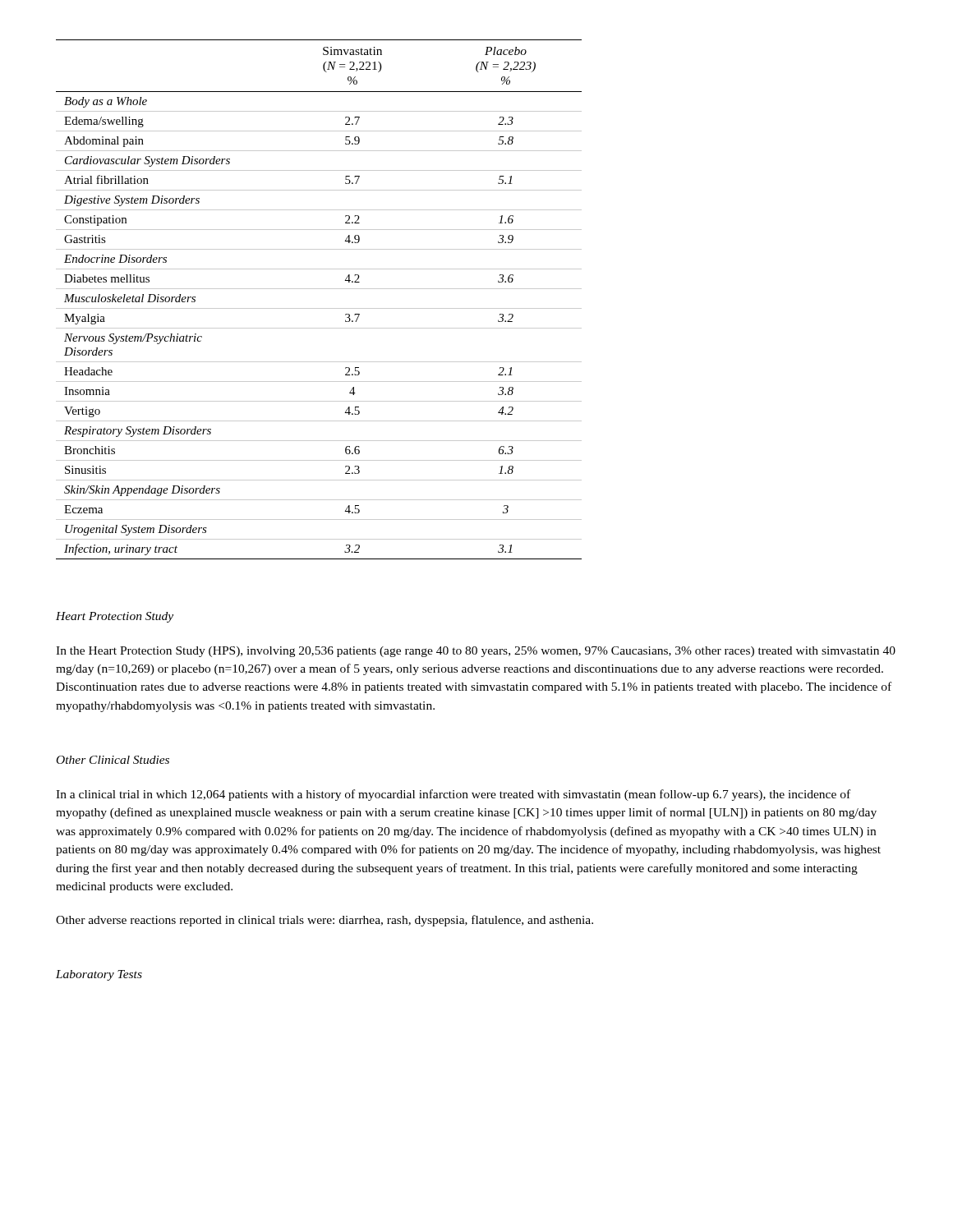Image resolution: width=953 pixels, height=1232 pixels.
Task: Locate the text "Heart Protection Study"
Action: tap(115, 616)
